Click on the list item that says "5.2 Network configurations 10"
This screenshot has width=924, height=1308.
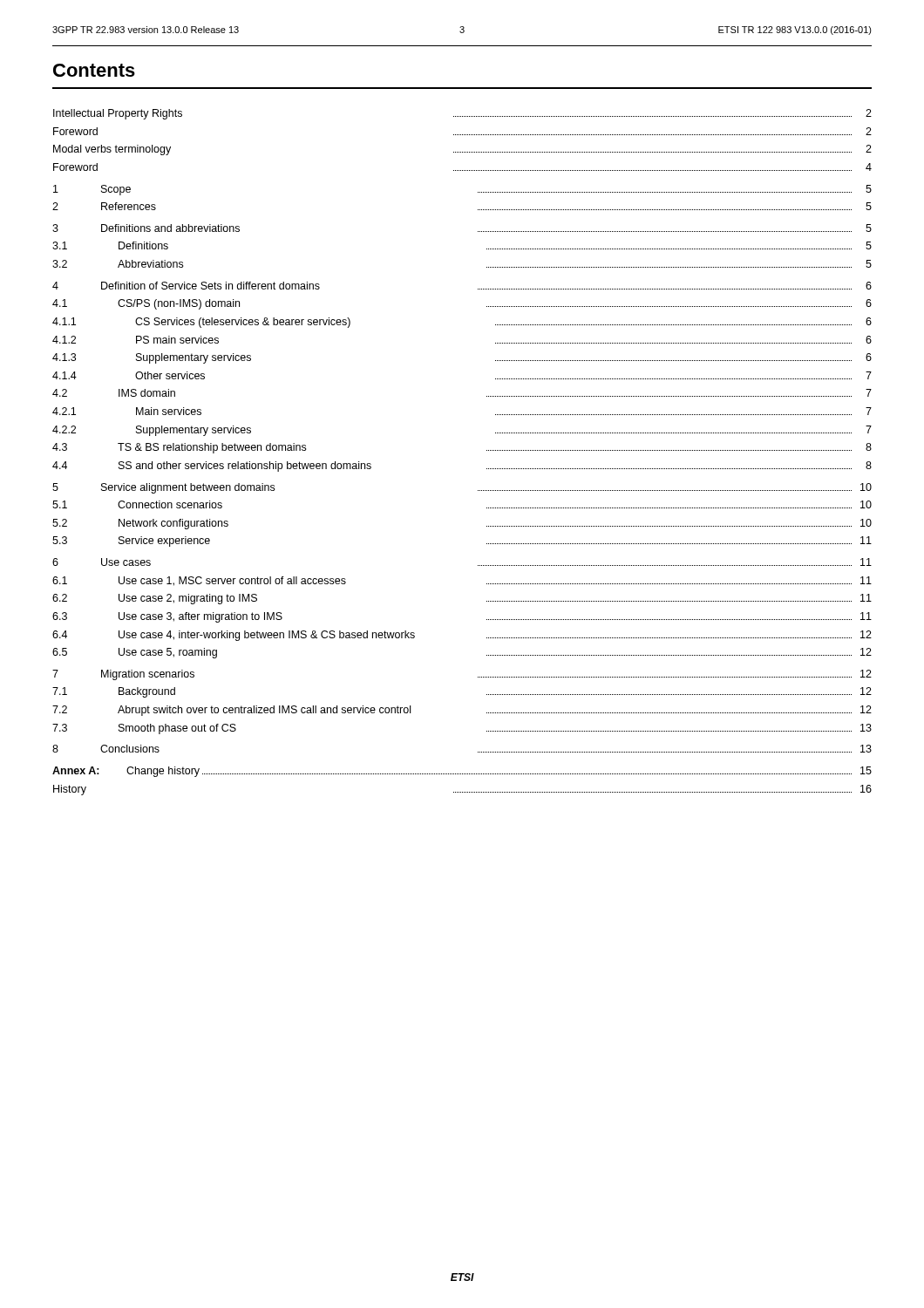[x=54, y=523]
